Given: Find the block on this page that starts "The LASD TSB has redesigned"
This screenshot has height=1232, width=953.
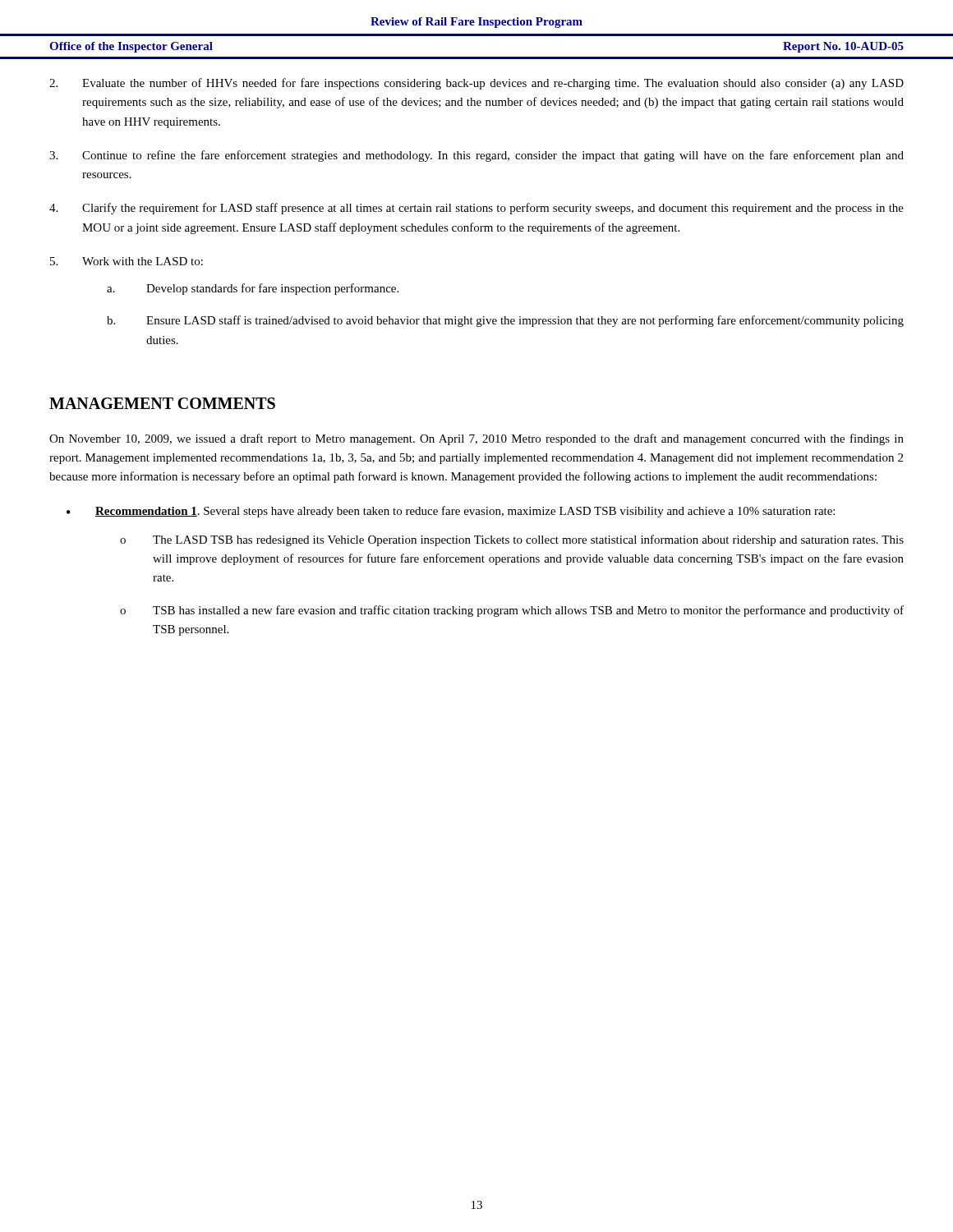Looking at the screenshot, I should pos(528,559).
